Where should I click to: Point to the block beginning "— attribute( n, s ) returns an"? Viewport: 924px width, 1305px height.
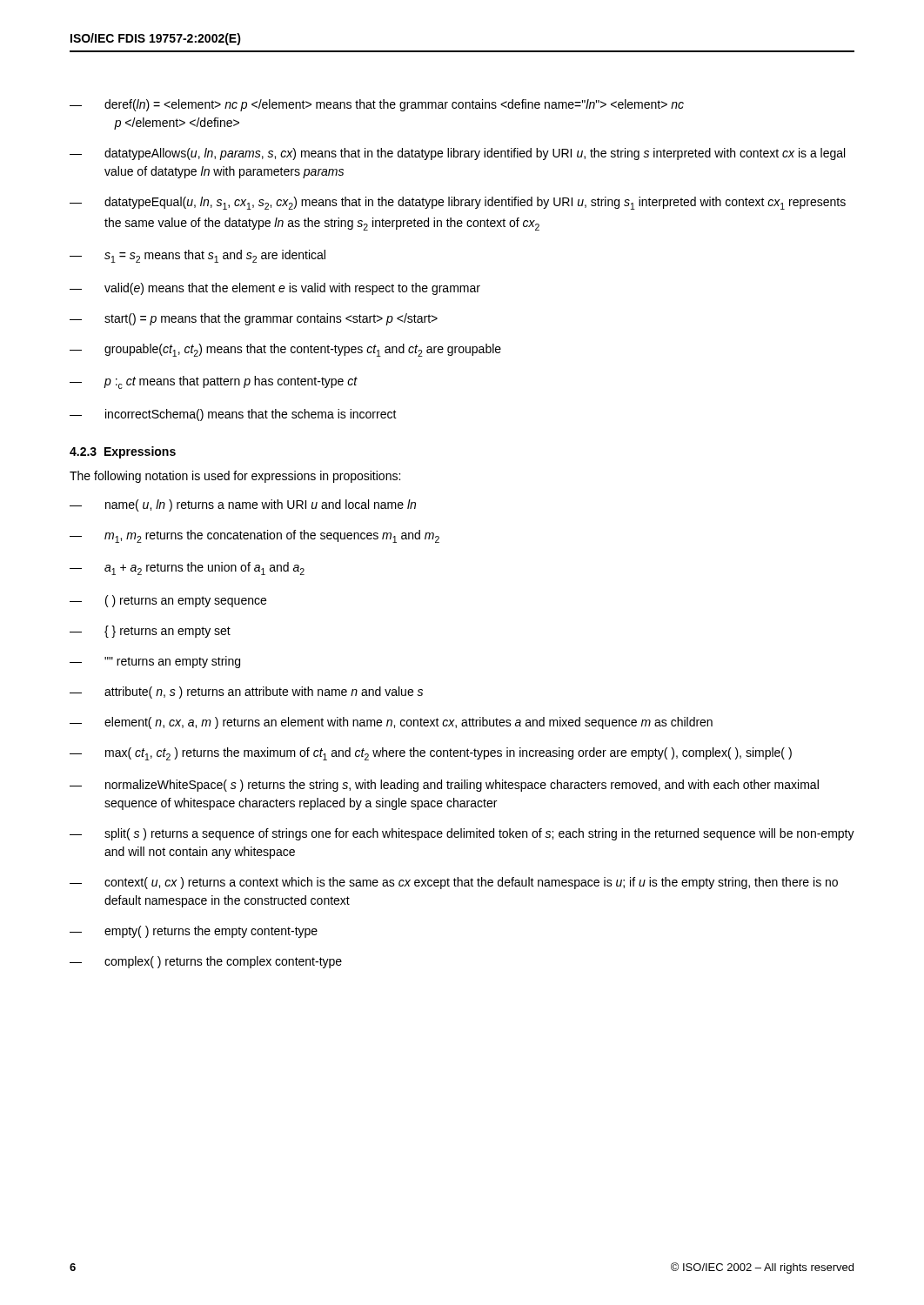pyautogui.click(x=246, y=693)
